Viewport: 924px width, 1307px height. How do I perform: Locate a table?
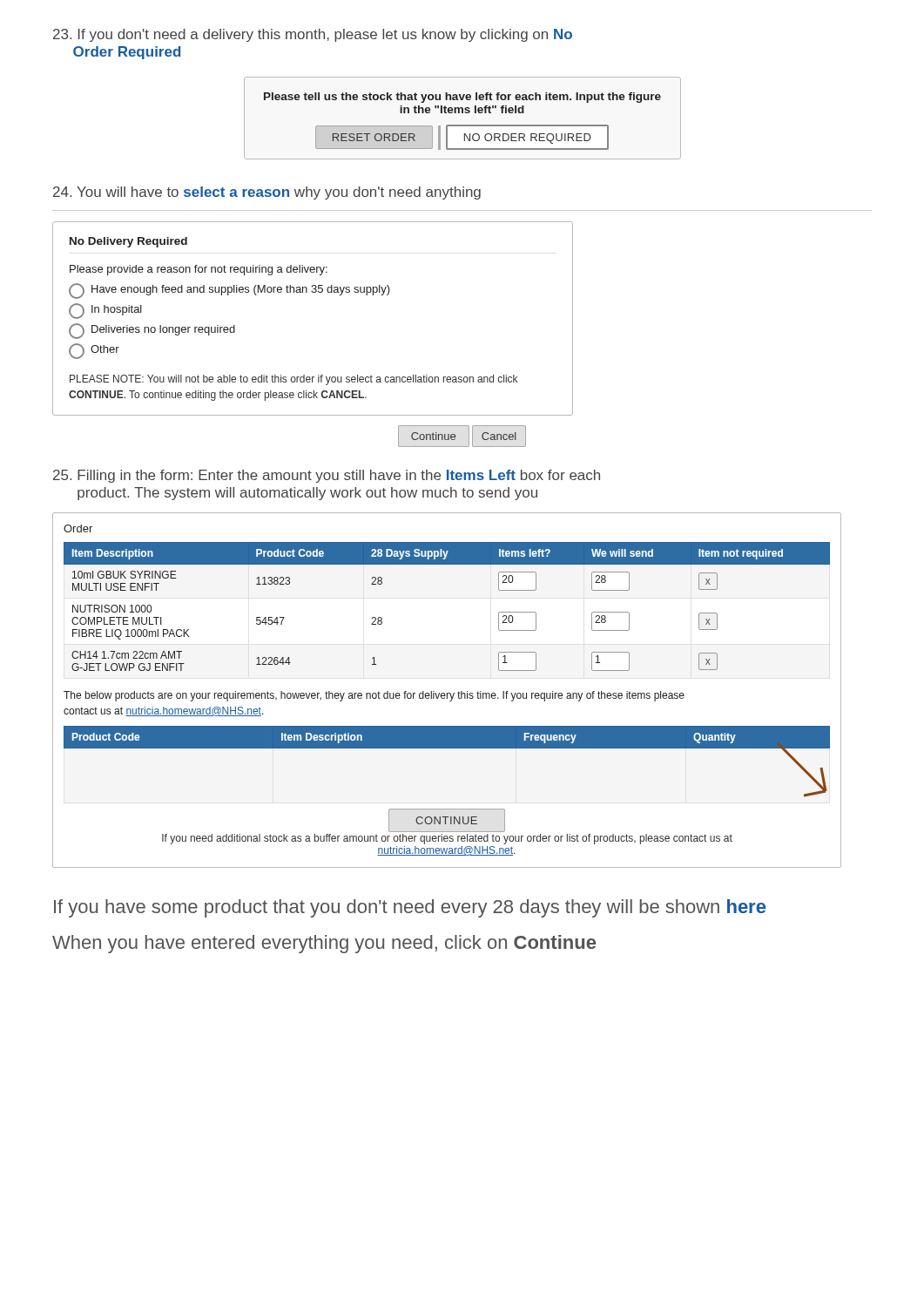point(447,690)
